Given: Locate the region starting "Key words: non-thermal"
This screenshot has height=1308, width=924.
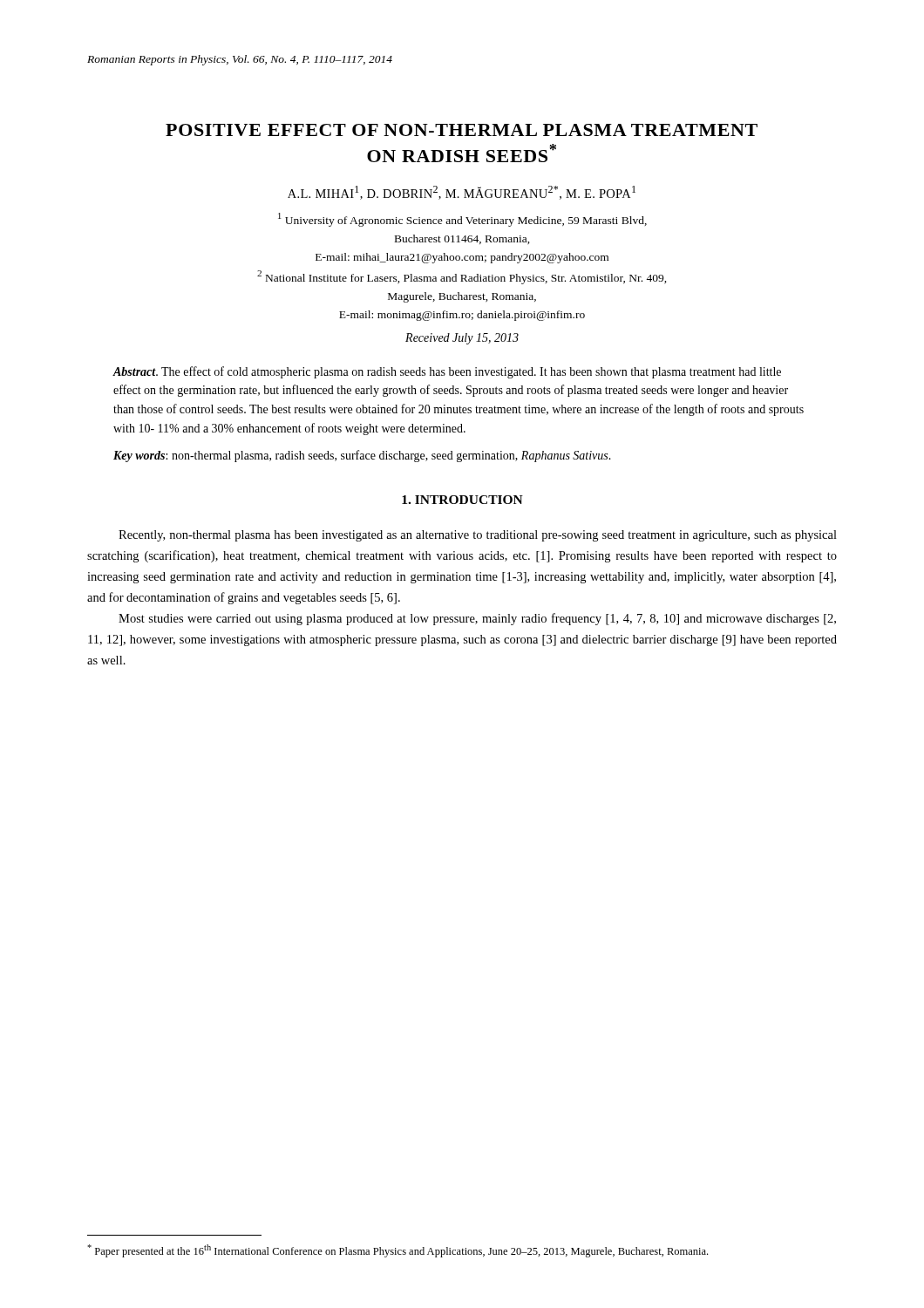Looking at the screenshot, I should (362, 456).
